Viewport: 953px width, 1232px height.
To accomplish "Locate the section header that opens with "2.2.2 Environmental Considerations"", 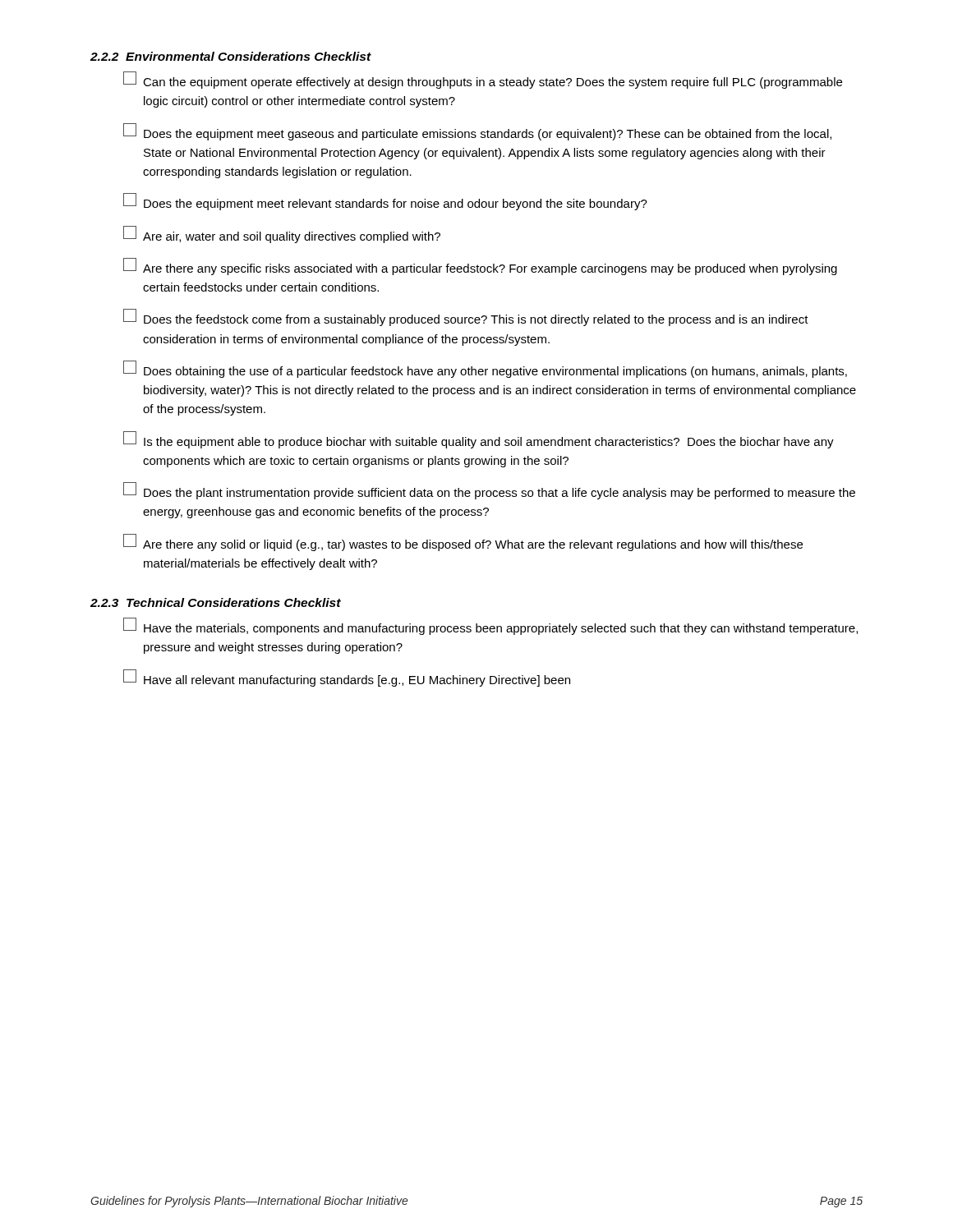I will click(230, 56).
